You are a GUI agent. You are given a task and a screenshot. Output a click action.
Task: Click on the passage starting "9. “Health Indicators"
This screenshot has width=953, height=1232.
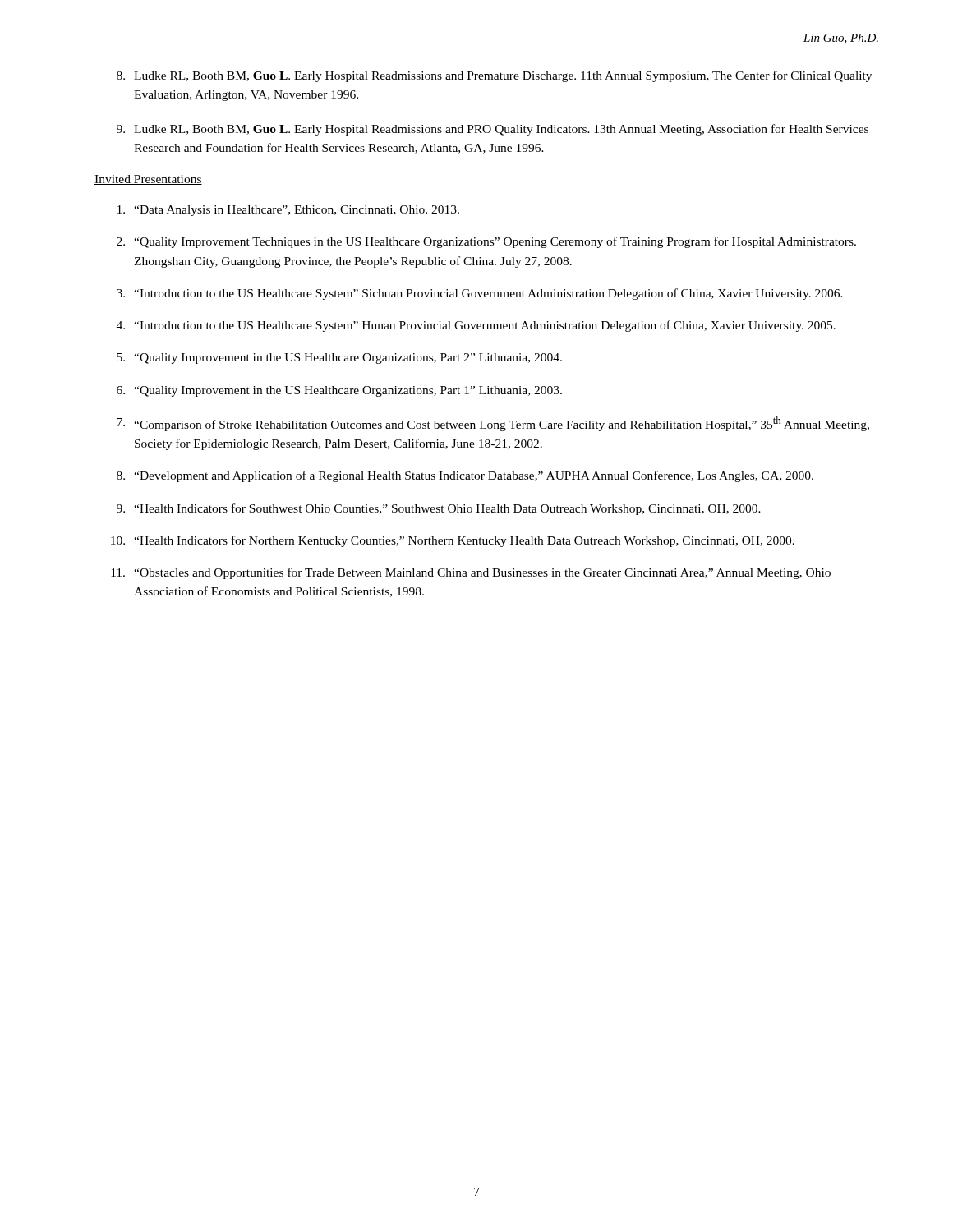coord(487,508)
